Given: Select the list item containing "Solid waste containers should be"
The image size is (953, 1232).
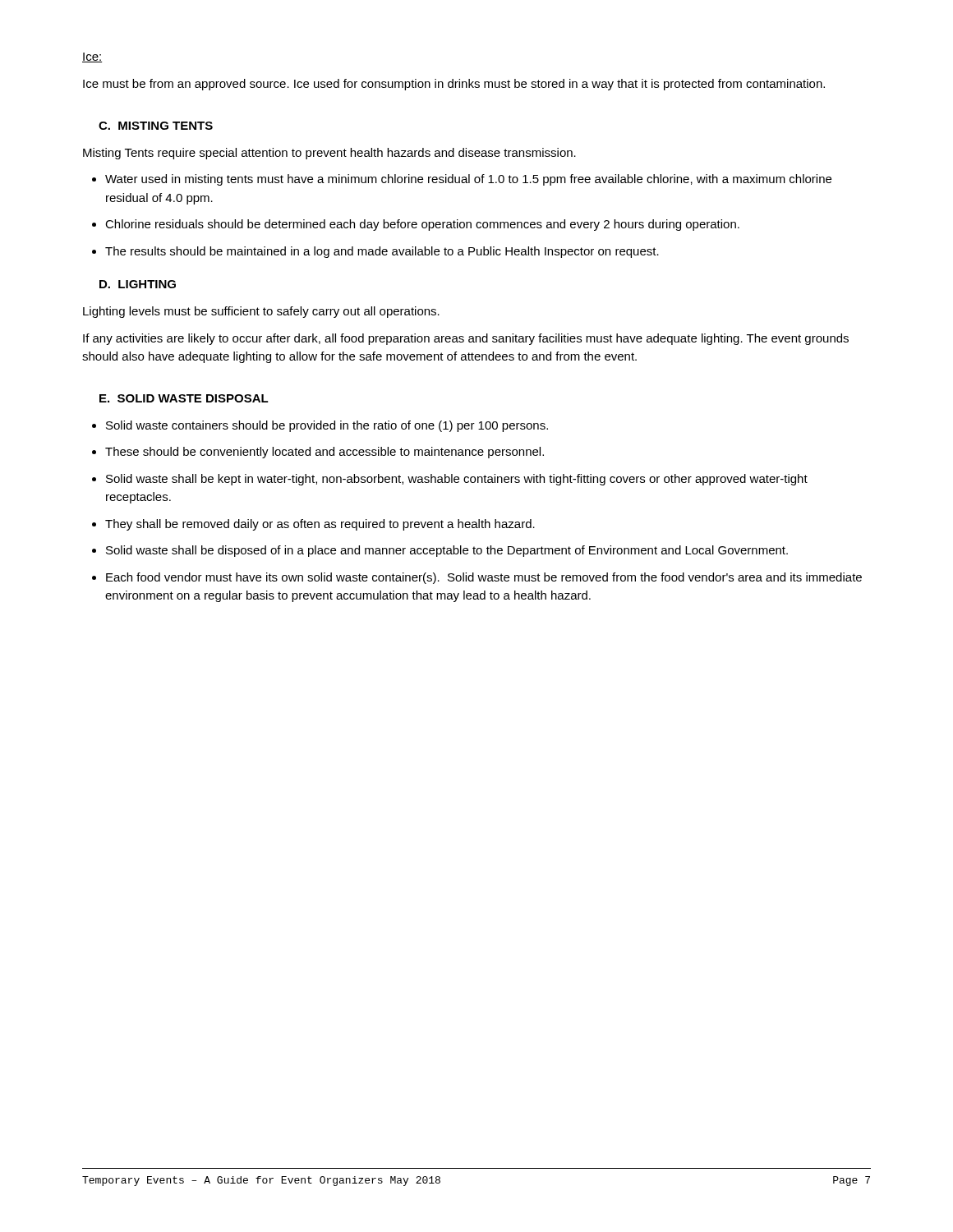Looking at the screenshot, I should (x=476, y=425).
